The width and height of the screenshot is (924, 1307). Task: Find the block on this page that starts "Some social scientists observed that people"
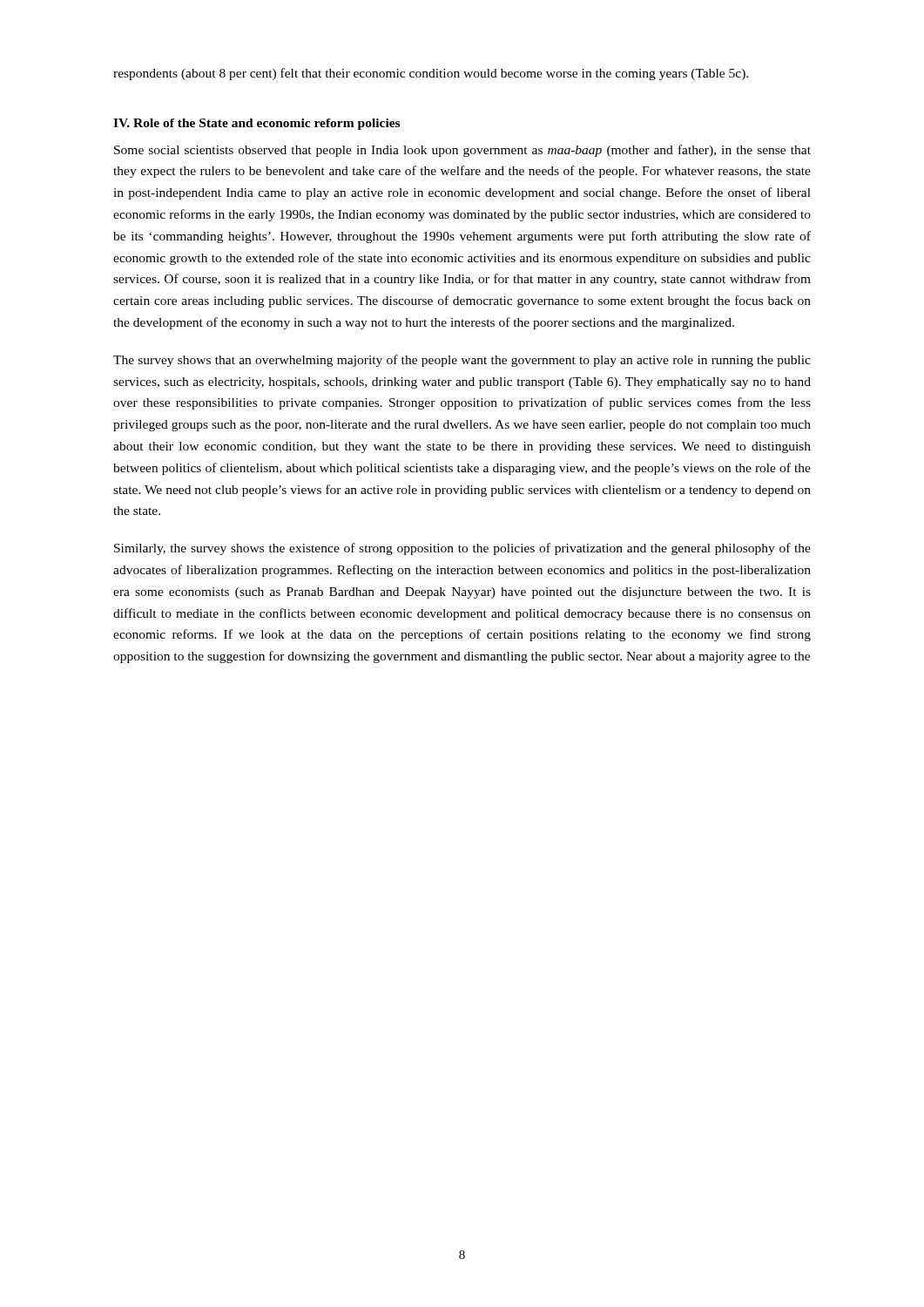tap(462, 236)
